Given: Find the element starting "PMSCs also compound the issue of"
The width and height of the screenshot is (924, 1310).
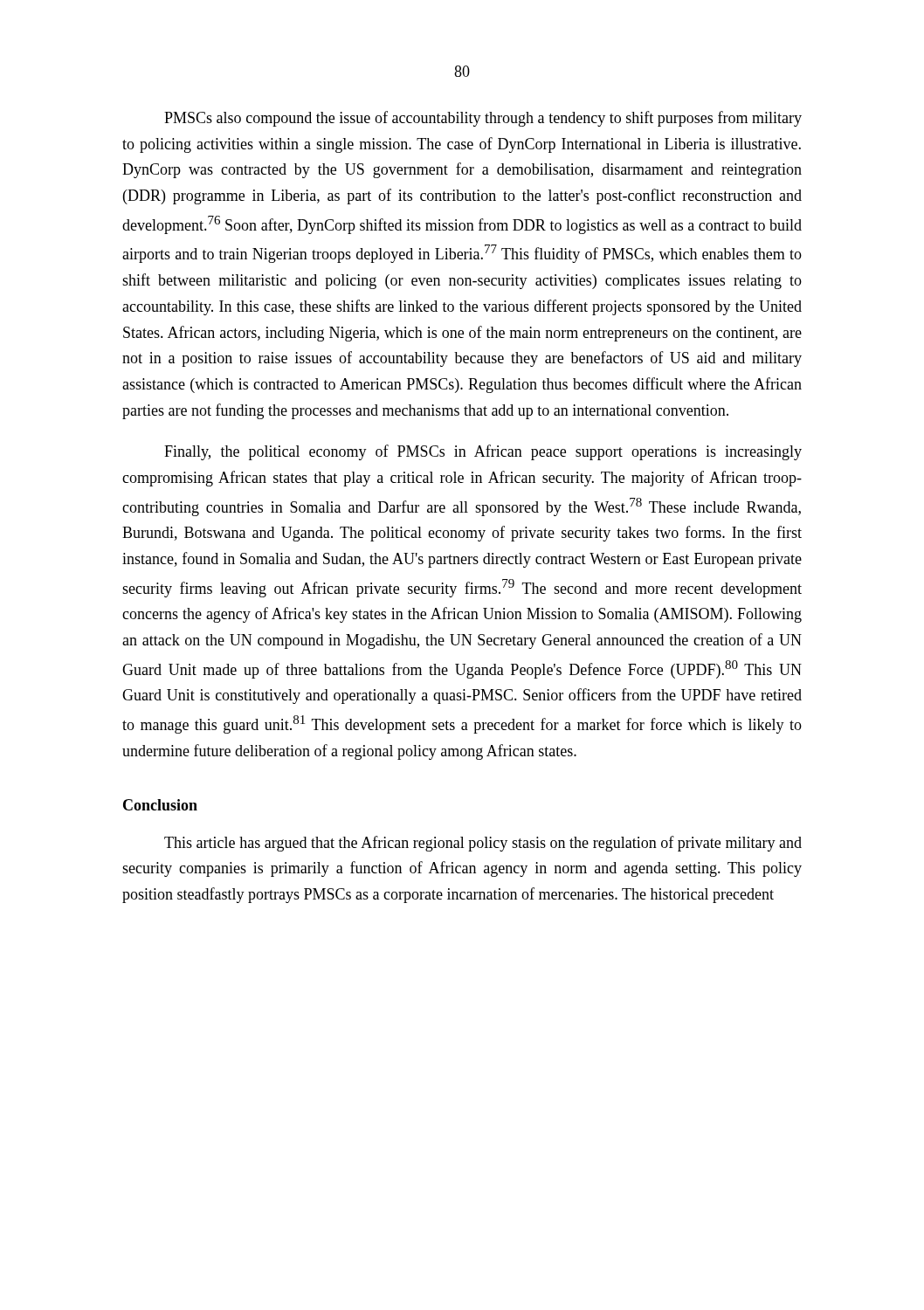Looking at the screenshot, I should point(483,119).
